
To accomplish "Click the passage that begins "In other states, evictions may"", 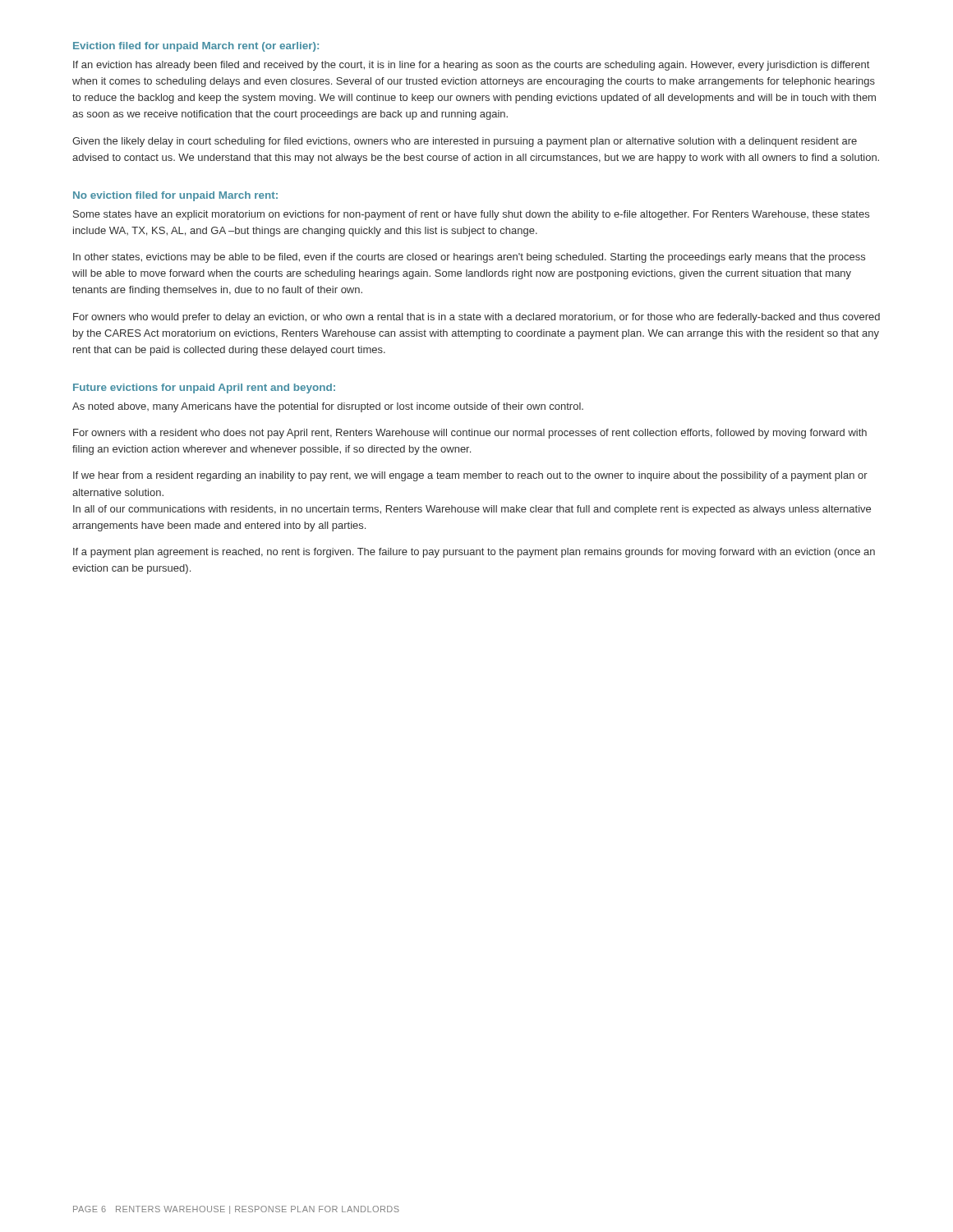I will click(x=469, y=273).
